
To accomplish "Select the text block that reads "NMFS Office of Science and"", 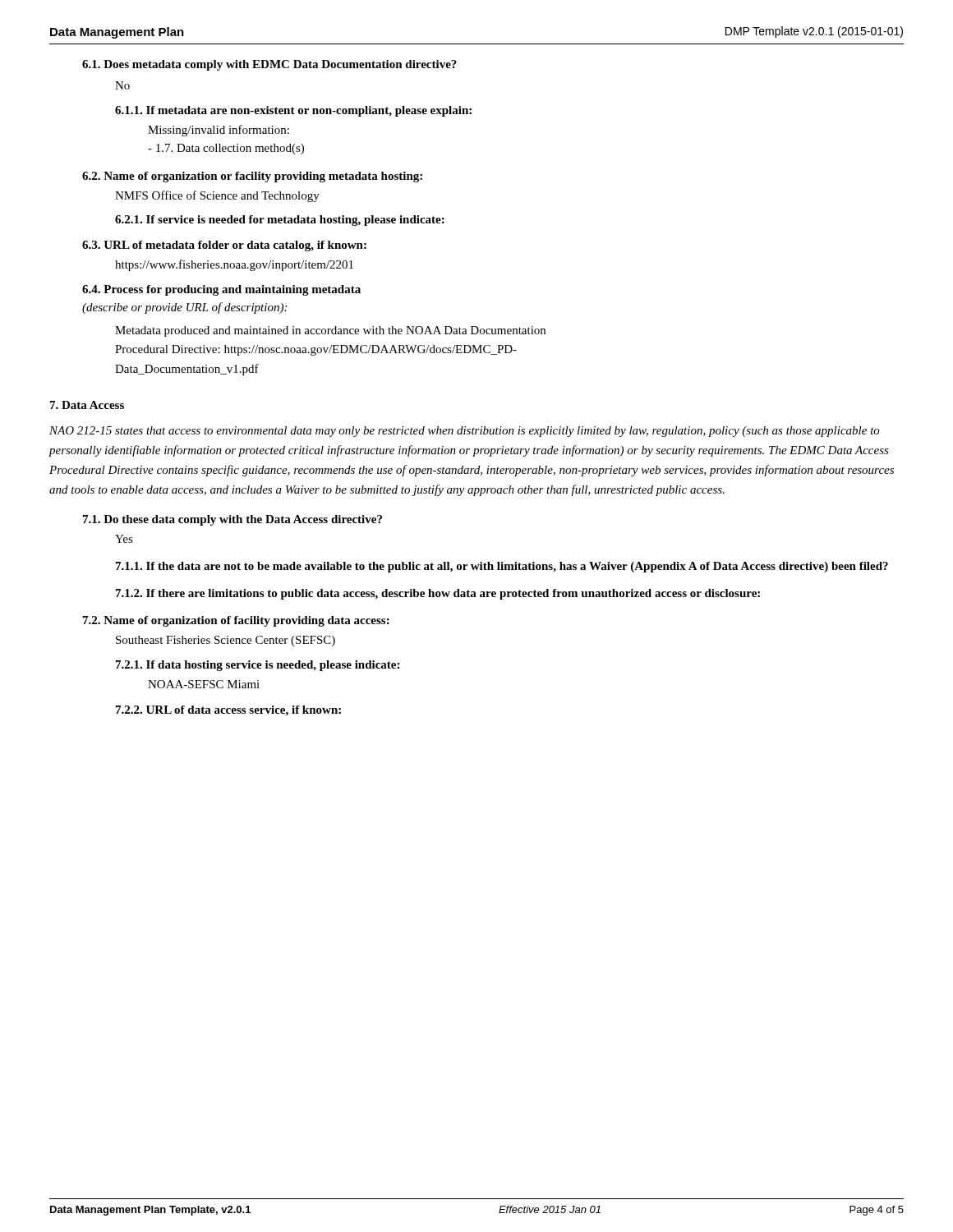I will 217,196.
